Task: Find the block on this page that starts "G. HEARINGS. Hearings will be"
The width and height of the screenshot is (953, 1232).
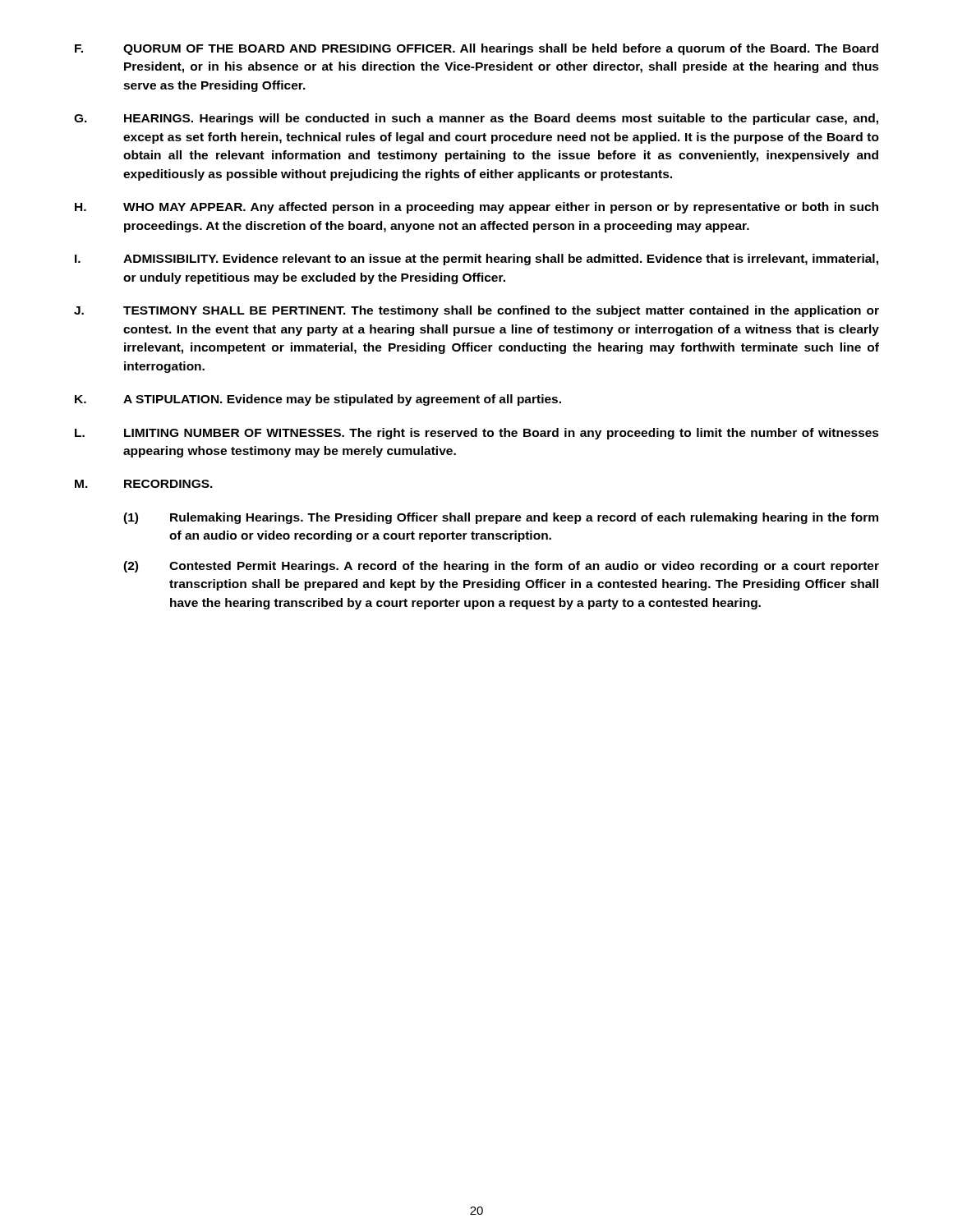Action: [x=476, y=146]
